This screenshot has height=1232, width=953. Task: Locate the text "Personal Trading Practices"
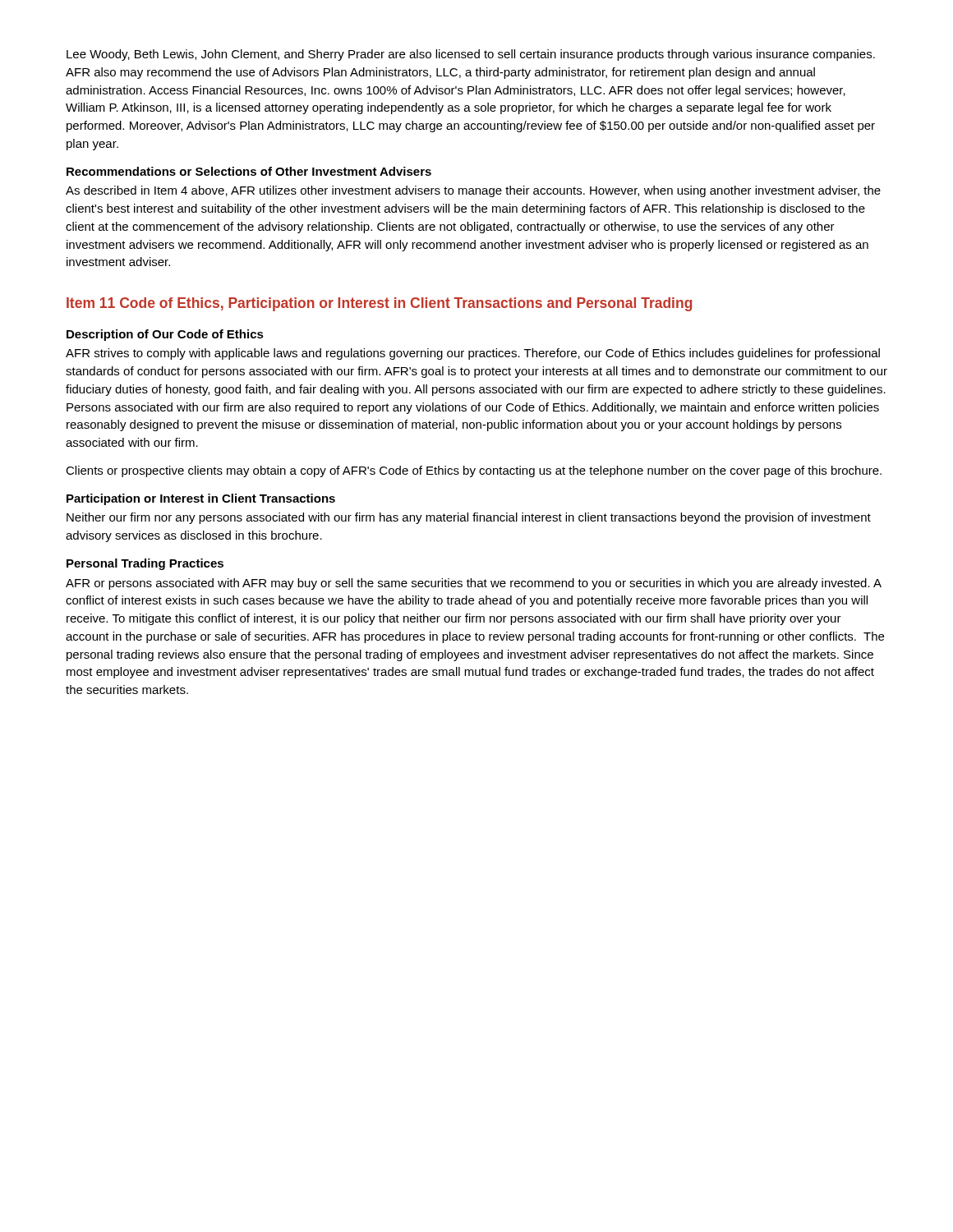[145, 563]
